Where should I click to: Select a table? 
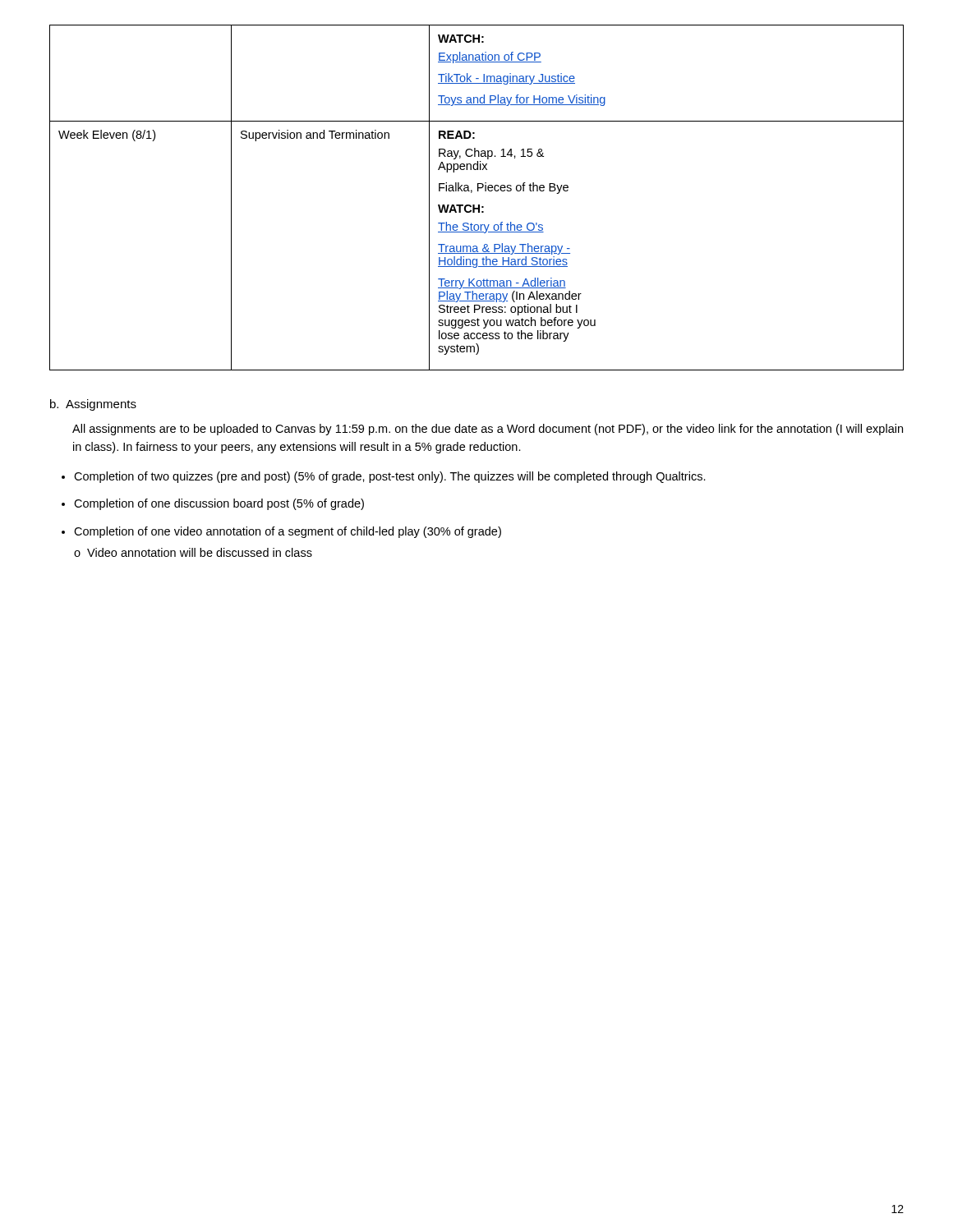pyautogui.click(x=476, y=198)
